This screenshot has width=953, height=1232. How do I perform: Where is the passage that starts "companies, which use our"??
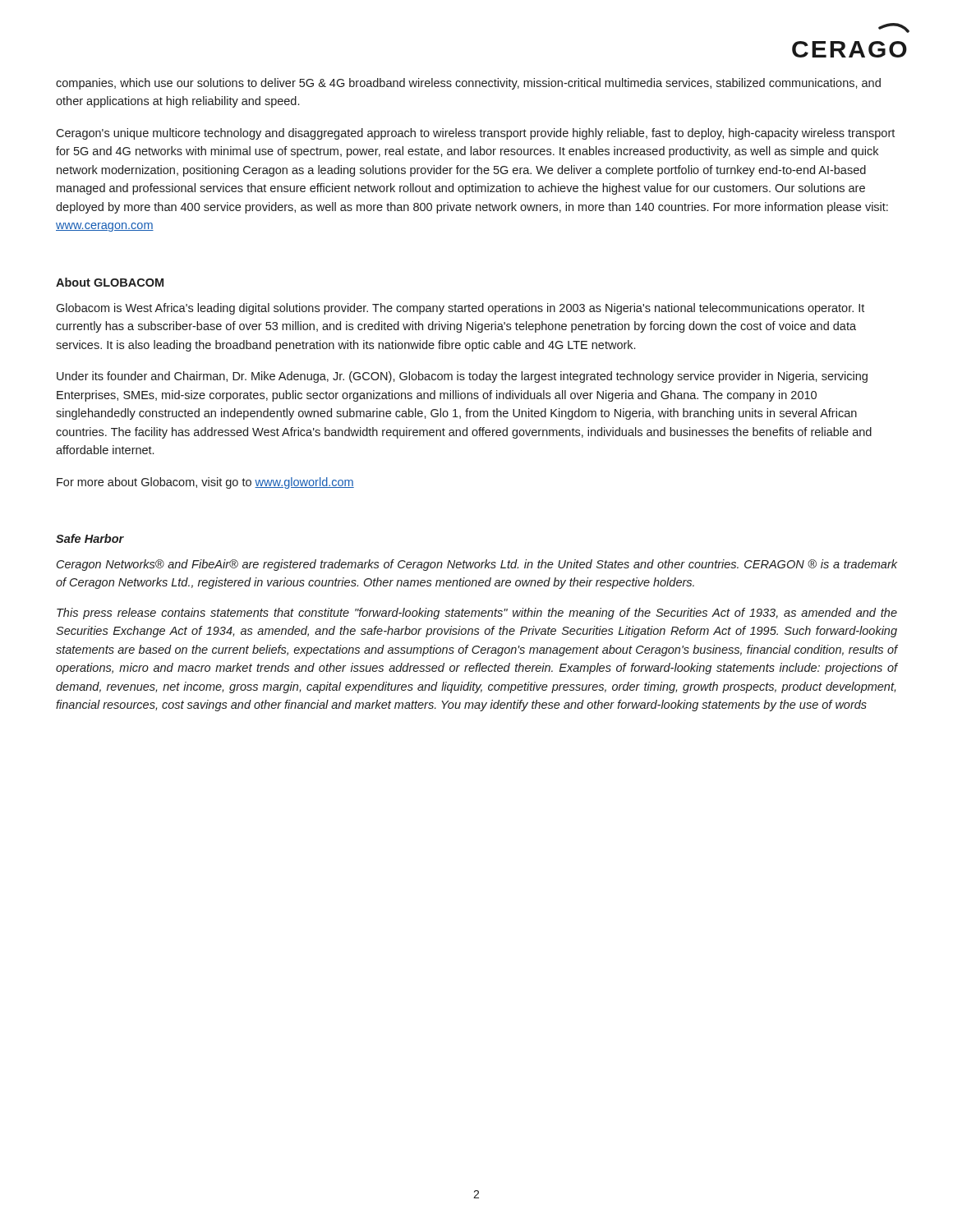tap(469, 92)
